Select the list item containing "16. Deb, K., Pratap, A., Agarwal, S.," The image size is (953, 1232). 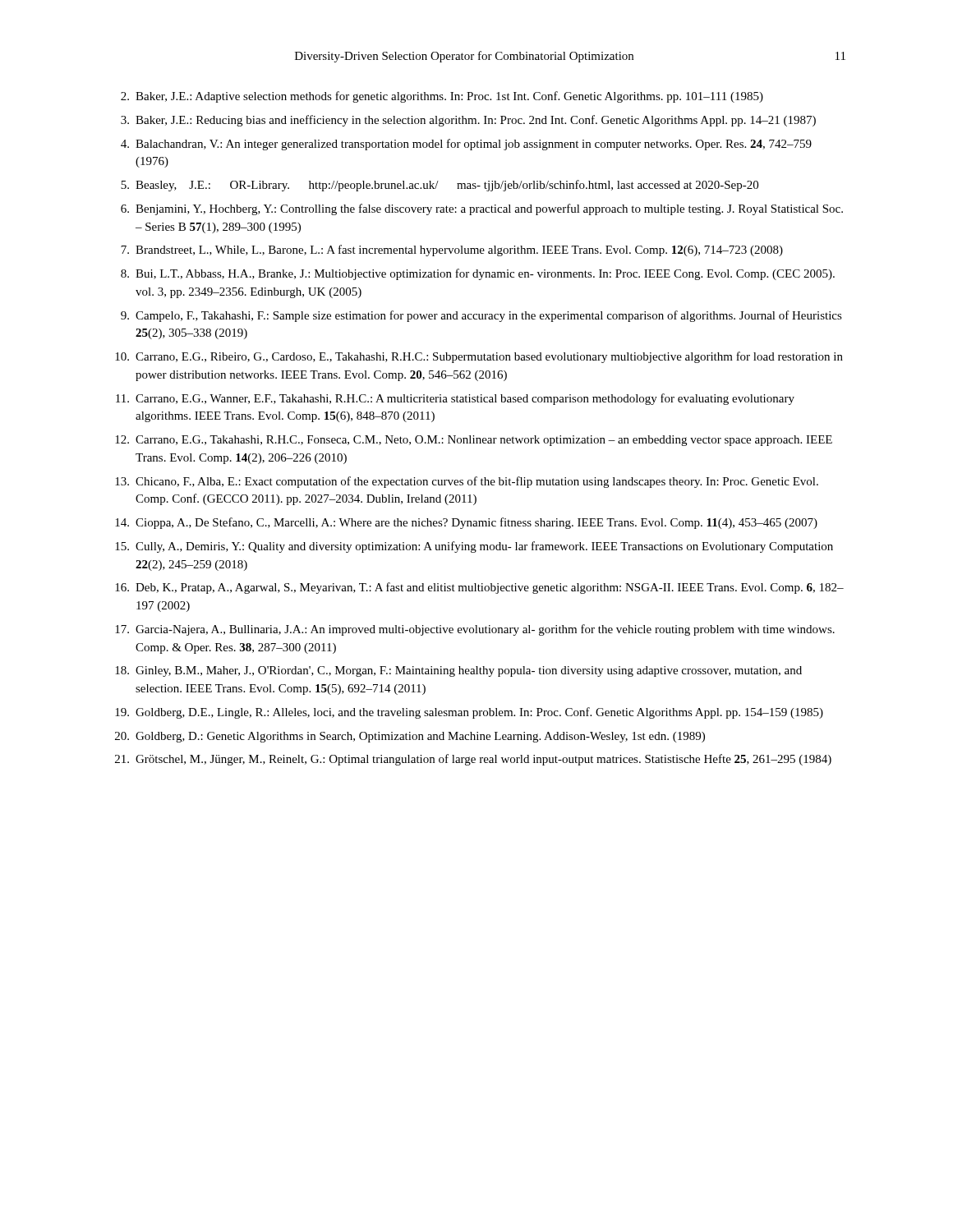pos(476,597)
